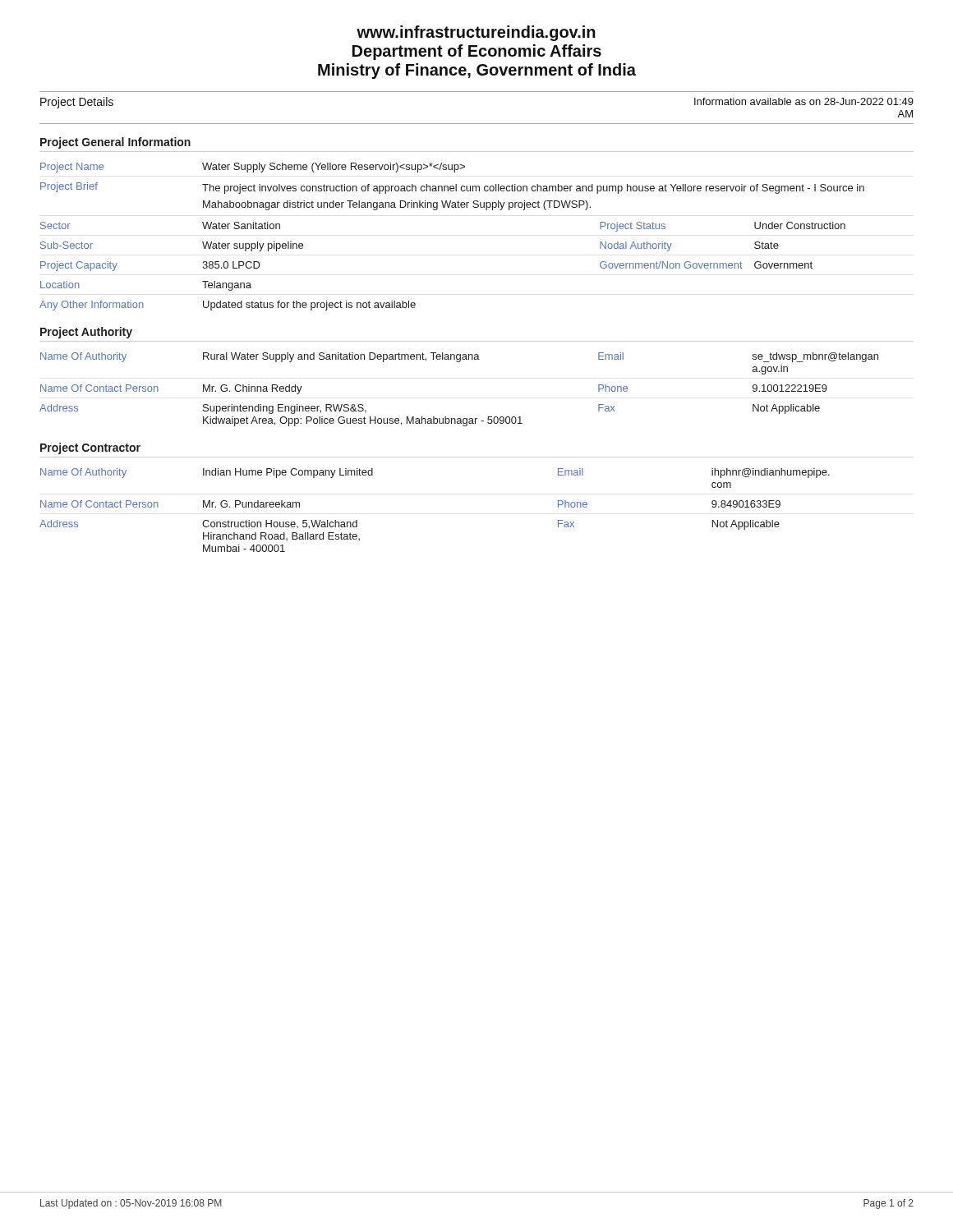Locate the passage starting "Project Authority"
Screen dimensions: 1232x953
click(x=86, y=332)
